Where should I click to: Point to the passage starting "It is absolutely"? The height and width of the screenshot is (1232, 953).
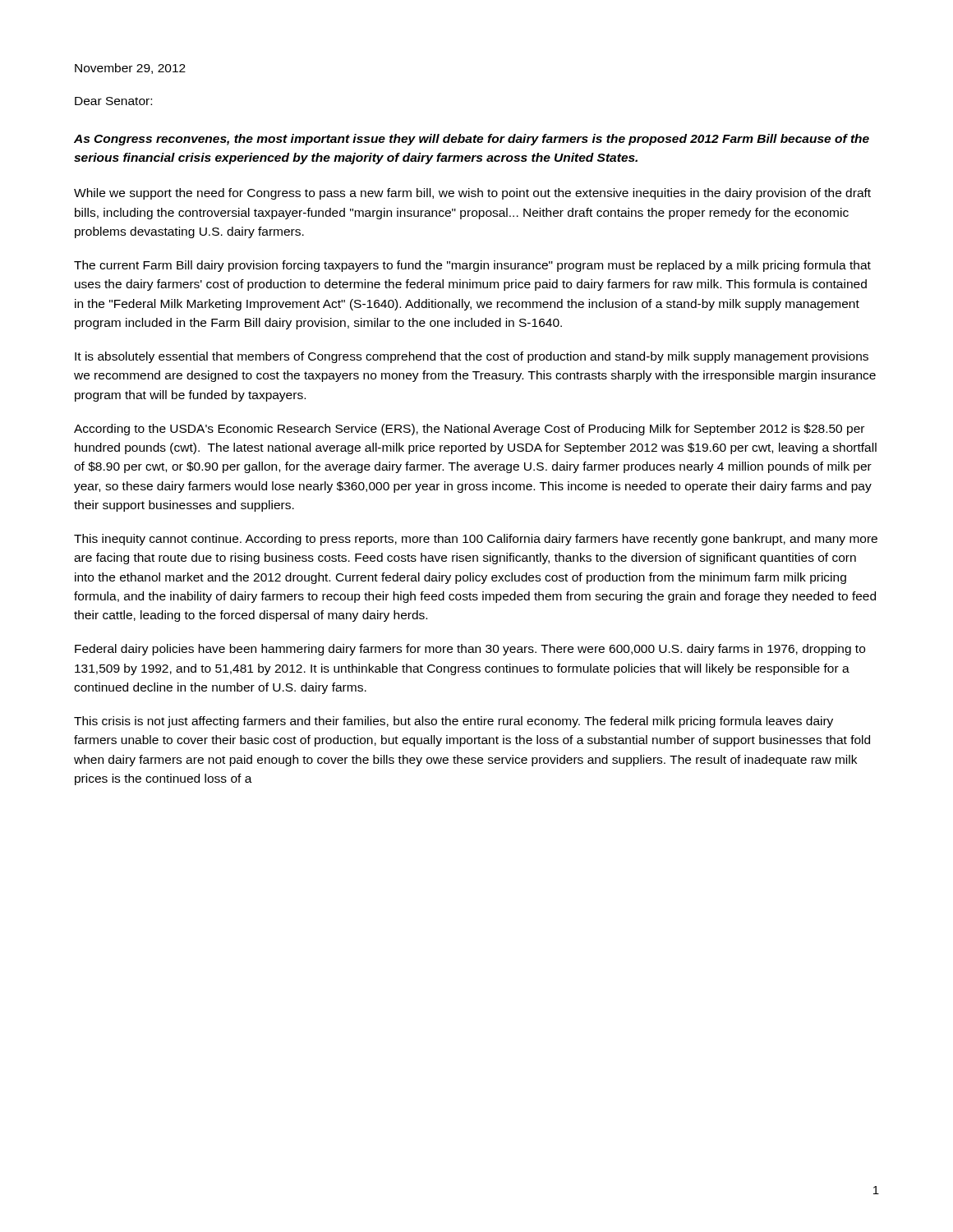click(x=475, y=375)
